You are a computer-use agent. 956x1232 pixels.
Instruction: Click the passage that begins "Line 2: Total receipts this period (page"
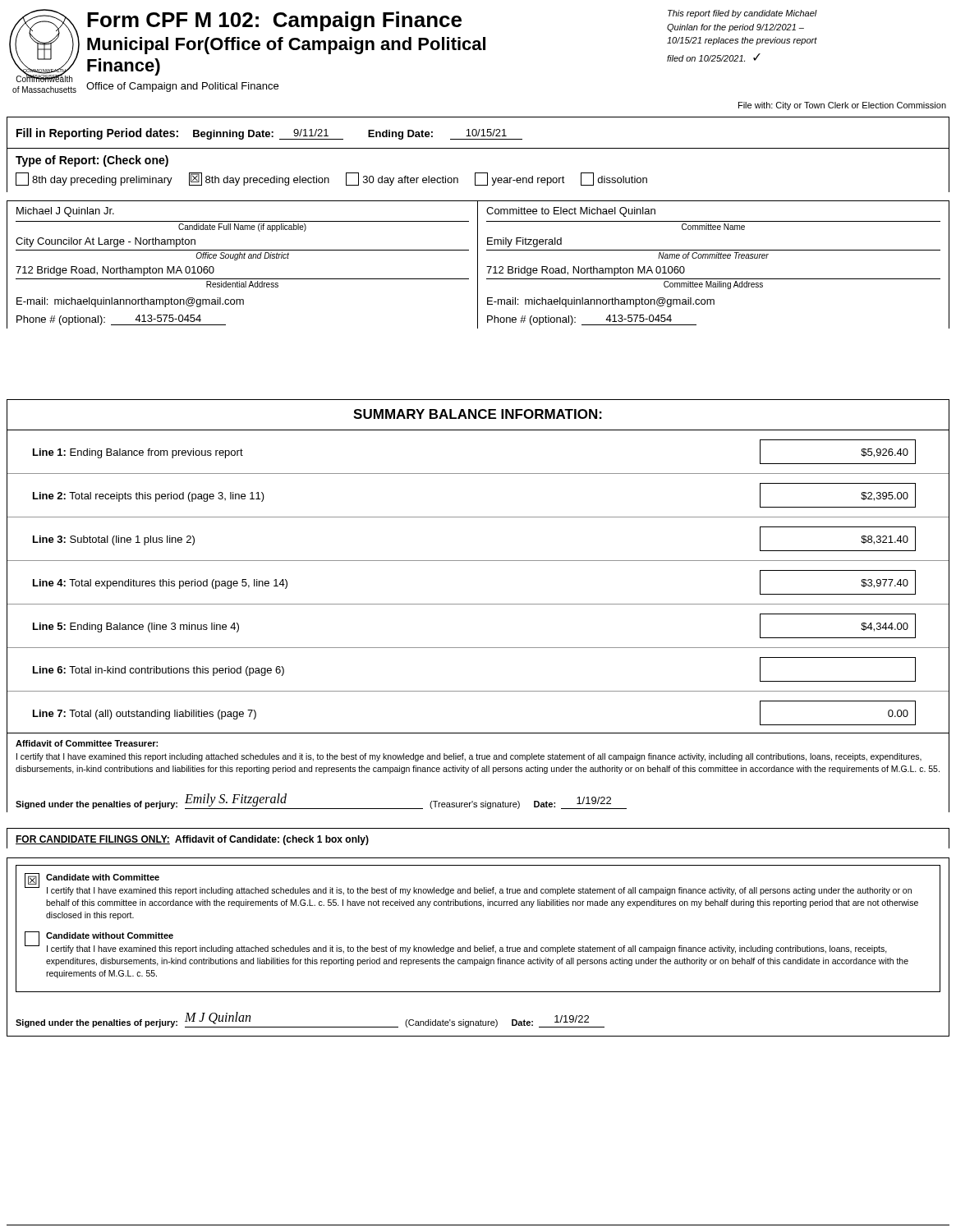(x=148, y=495)
